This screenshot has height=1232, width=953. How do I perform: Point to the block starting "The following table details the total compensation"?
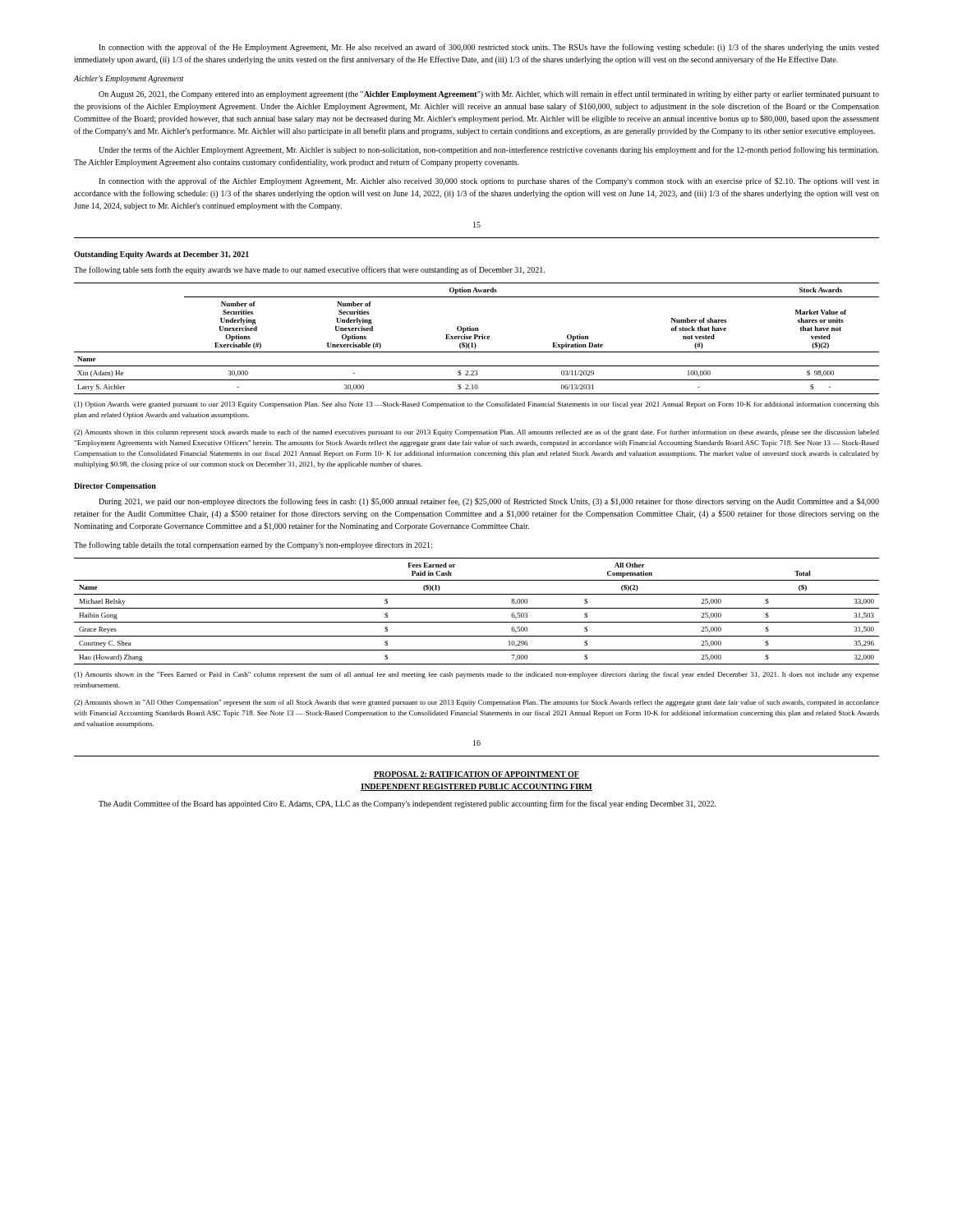pos(253,545)
